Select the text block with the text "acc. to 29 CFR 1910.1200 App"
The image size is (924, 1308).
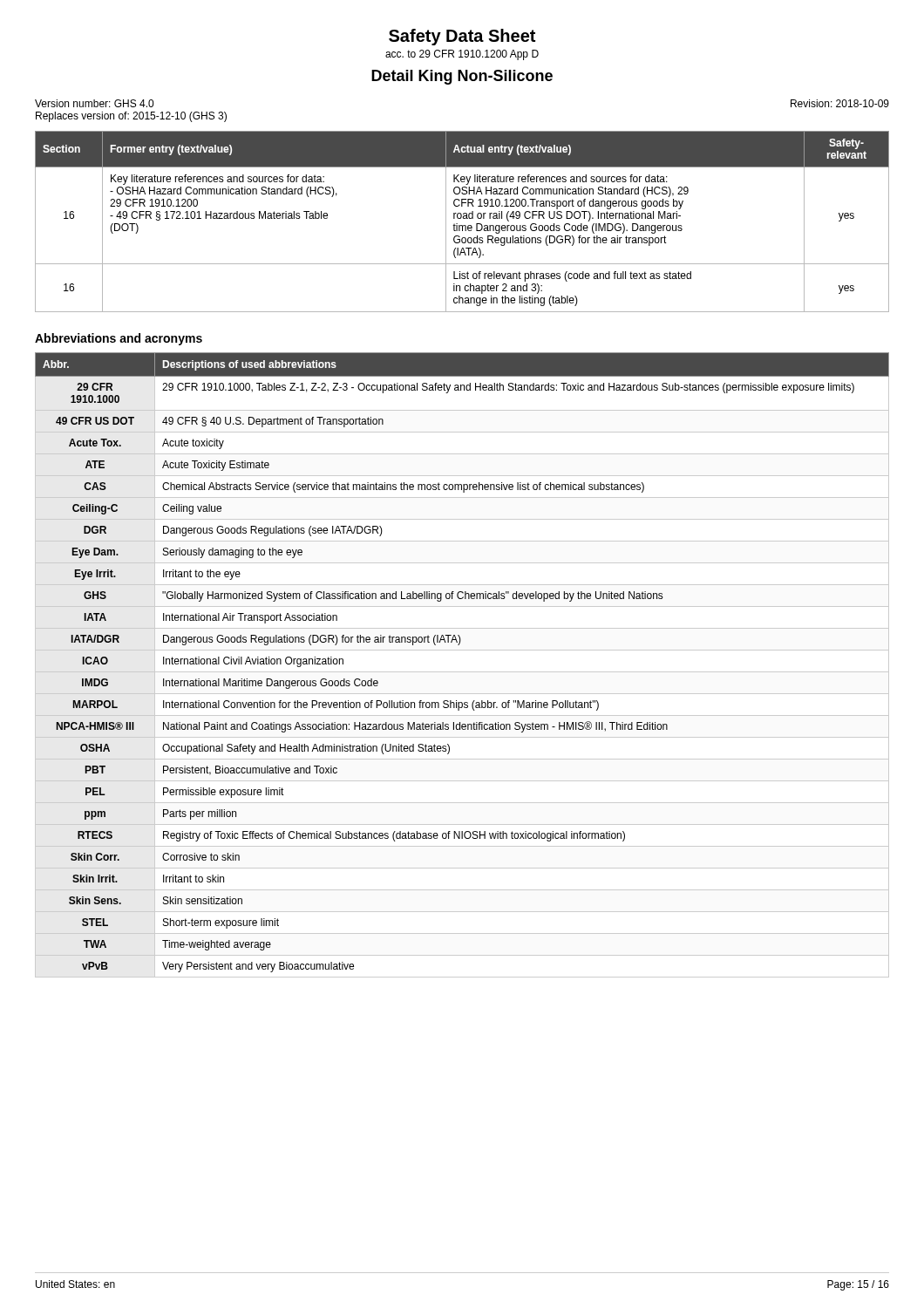[x=462, y=54]
